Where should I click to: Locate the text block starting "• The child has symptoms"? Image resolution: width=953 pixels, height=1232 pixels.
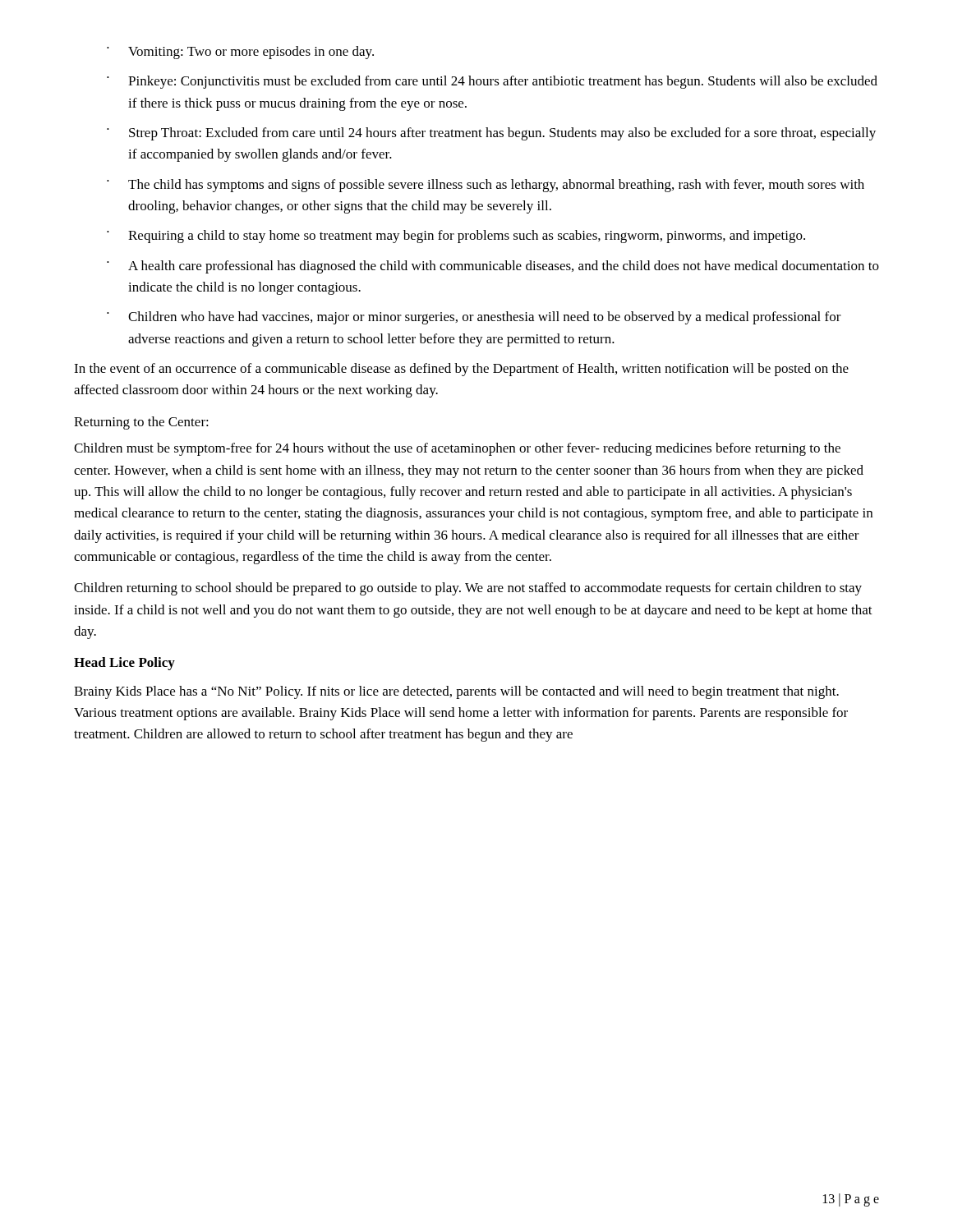click(493, 196)
